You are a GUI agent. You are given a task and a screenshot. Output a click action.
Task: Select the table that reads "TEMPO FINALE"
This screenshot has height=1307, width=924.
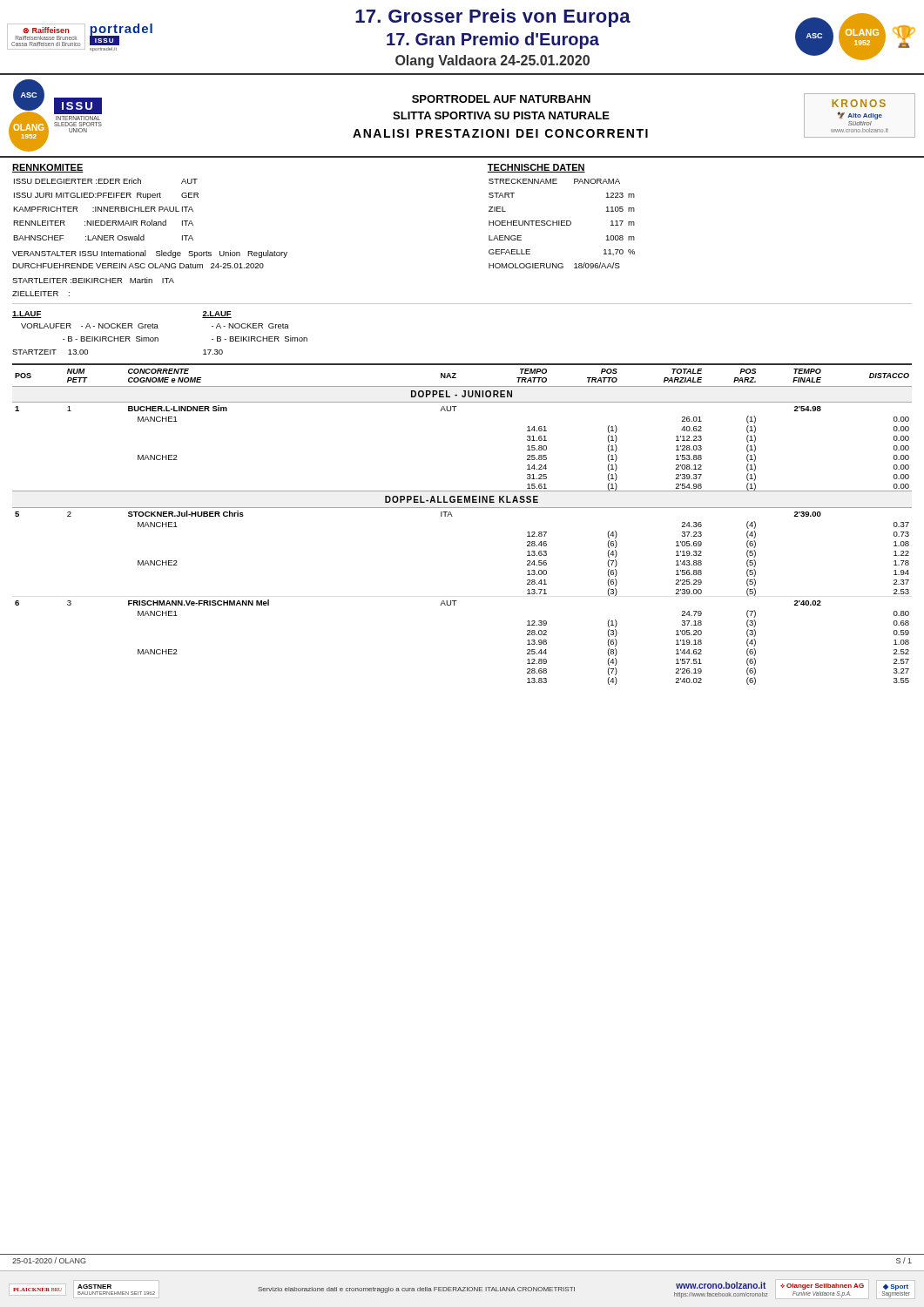[462, 524]
